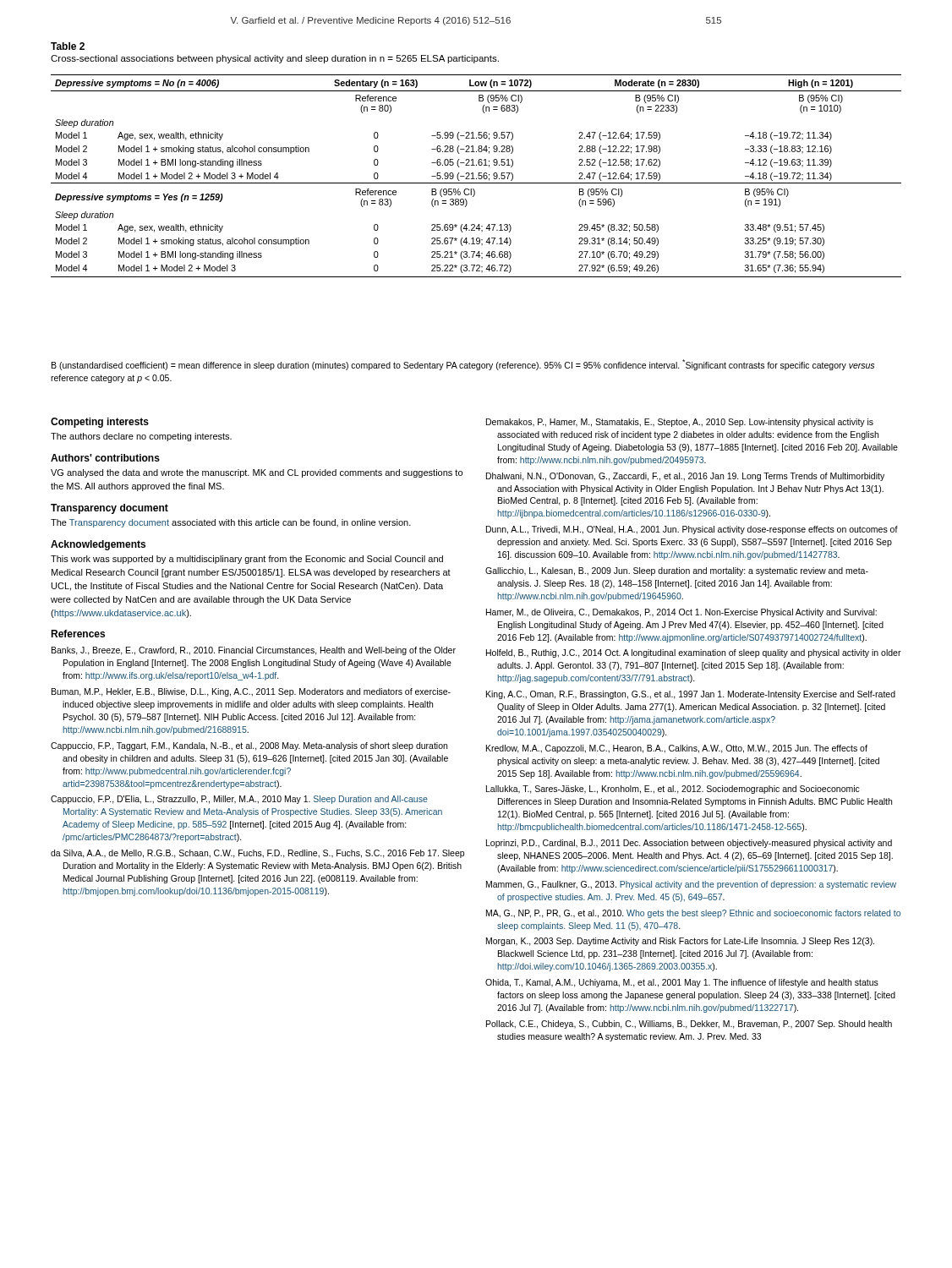Viewport: 952px width, 1268px height.
Task: Find the list item with the text "Kredlow, M.A., Capozzoli, M.C., Hearon, B.A., Calkins, A.W.,"
Action: click(x=683, y=760)
